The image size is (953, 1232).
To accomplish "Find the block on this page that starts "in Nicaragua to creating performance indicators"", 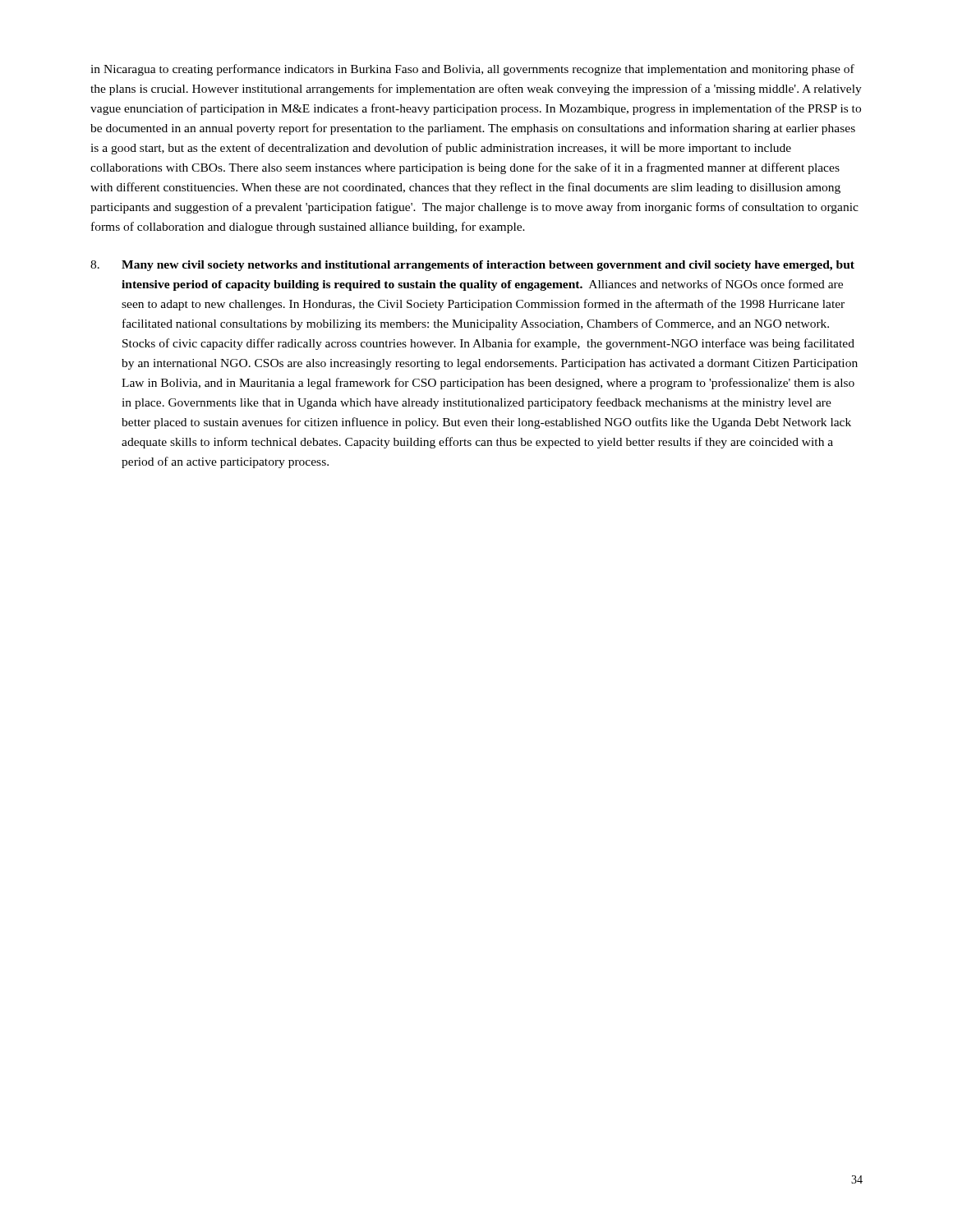I will [x=476, y=147].
